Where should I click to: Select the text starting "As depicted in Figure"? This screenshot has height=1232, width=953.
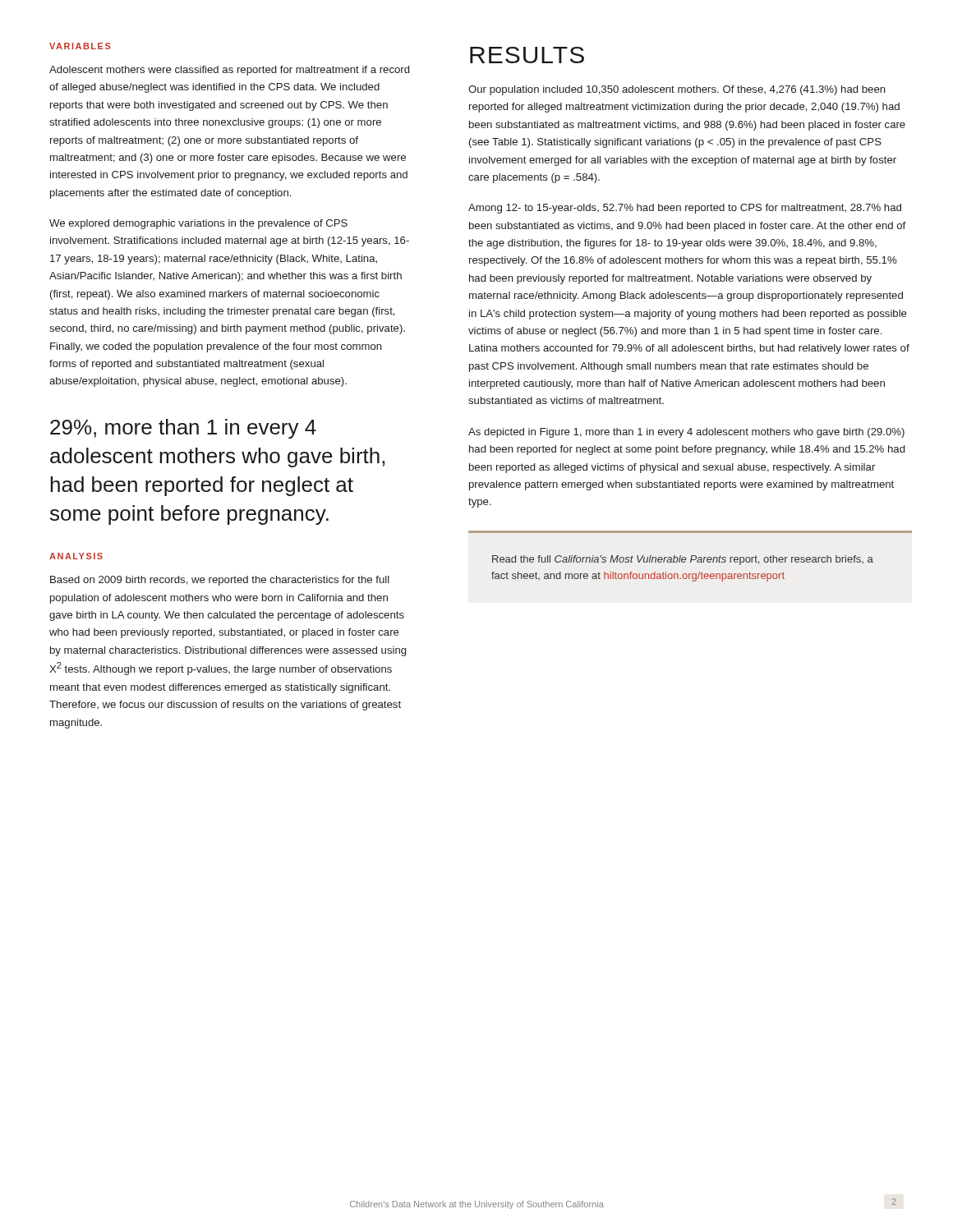point(687,467)
